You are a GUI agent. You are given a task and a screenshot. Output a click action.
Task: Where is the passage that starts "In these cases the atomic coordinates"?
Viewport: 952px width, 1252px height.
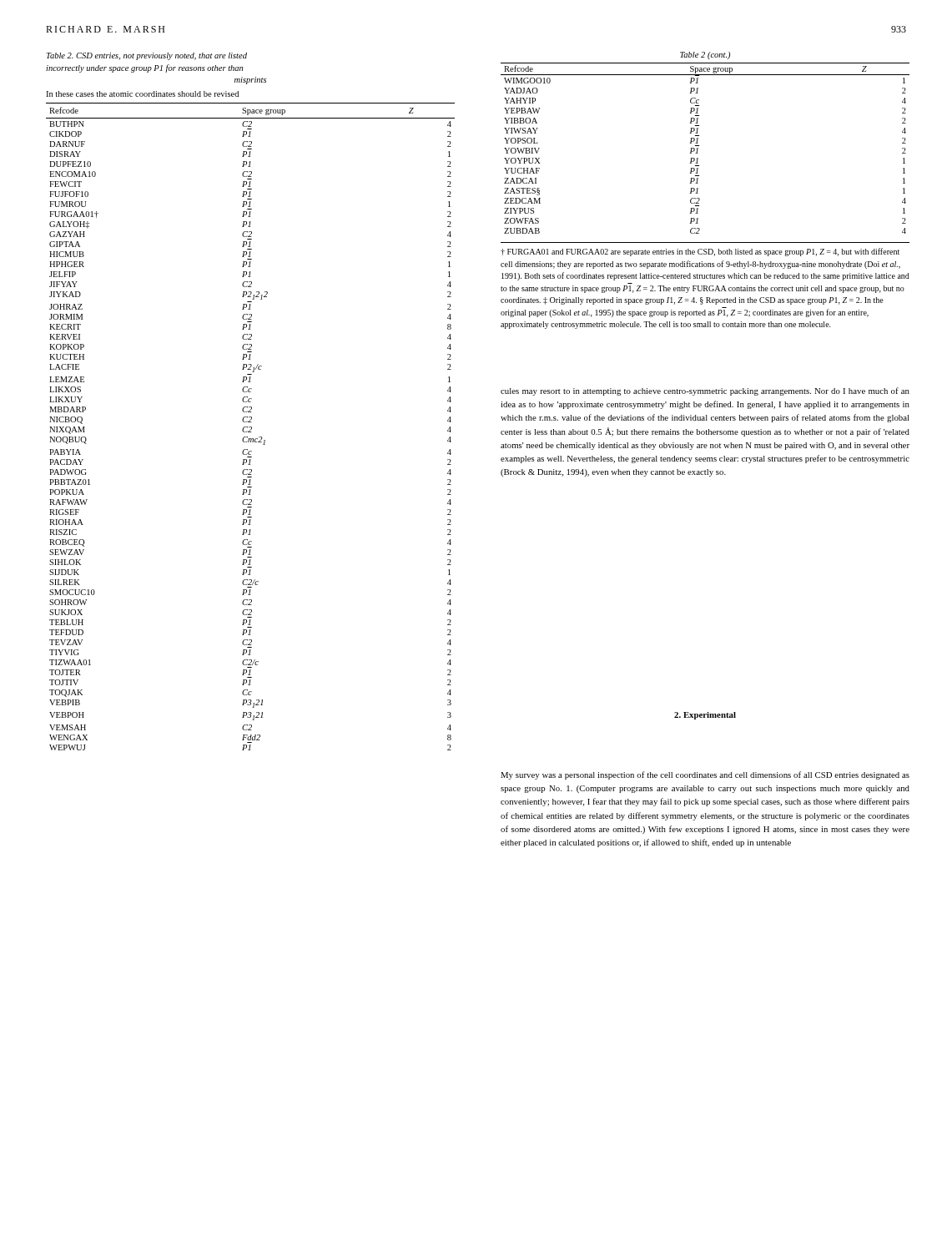click(142, 94)
